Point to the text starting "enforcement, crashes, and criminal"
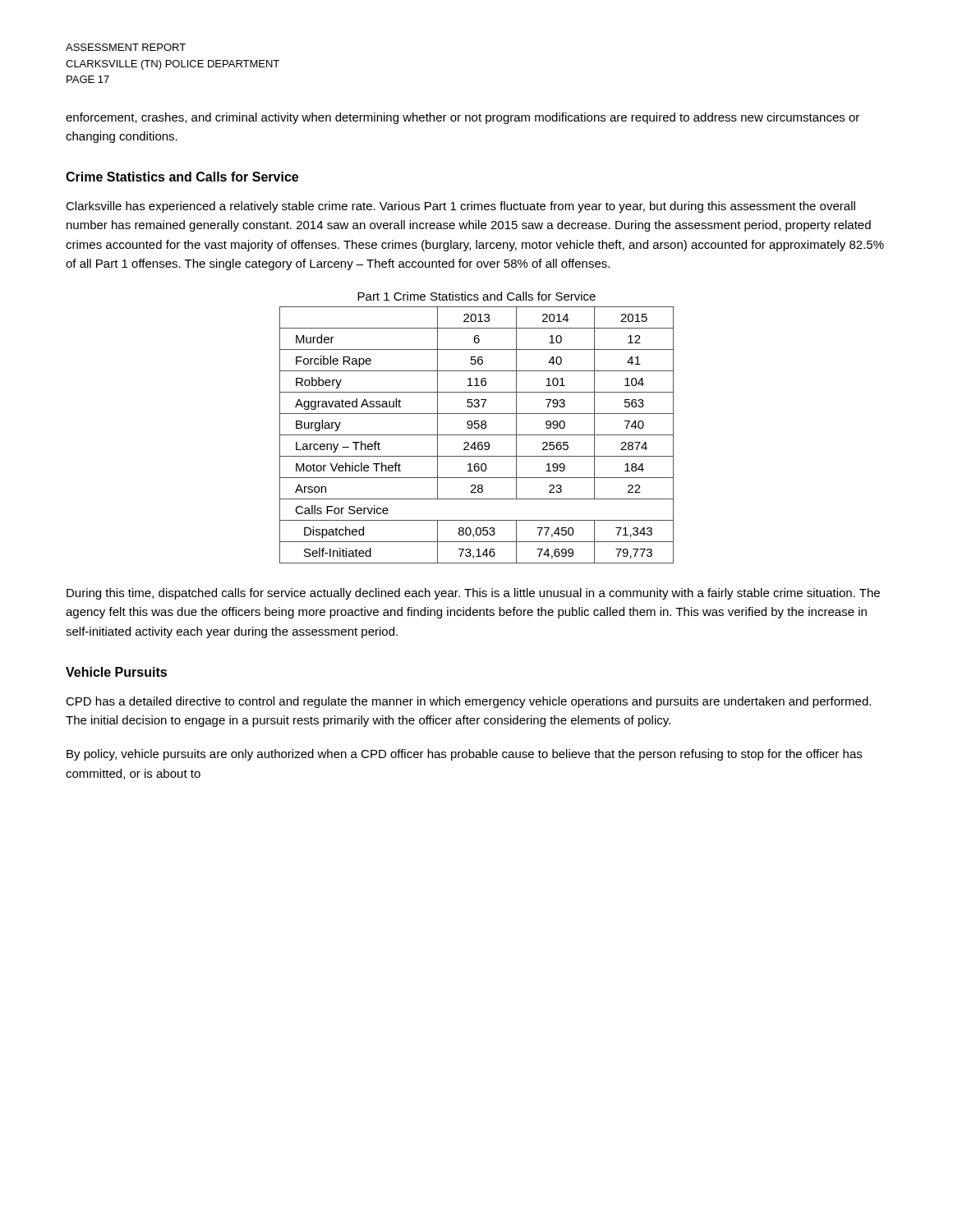The image size is (953, 1232). tap(463, 126)
